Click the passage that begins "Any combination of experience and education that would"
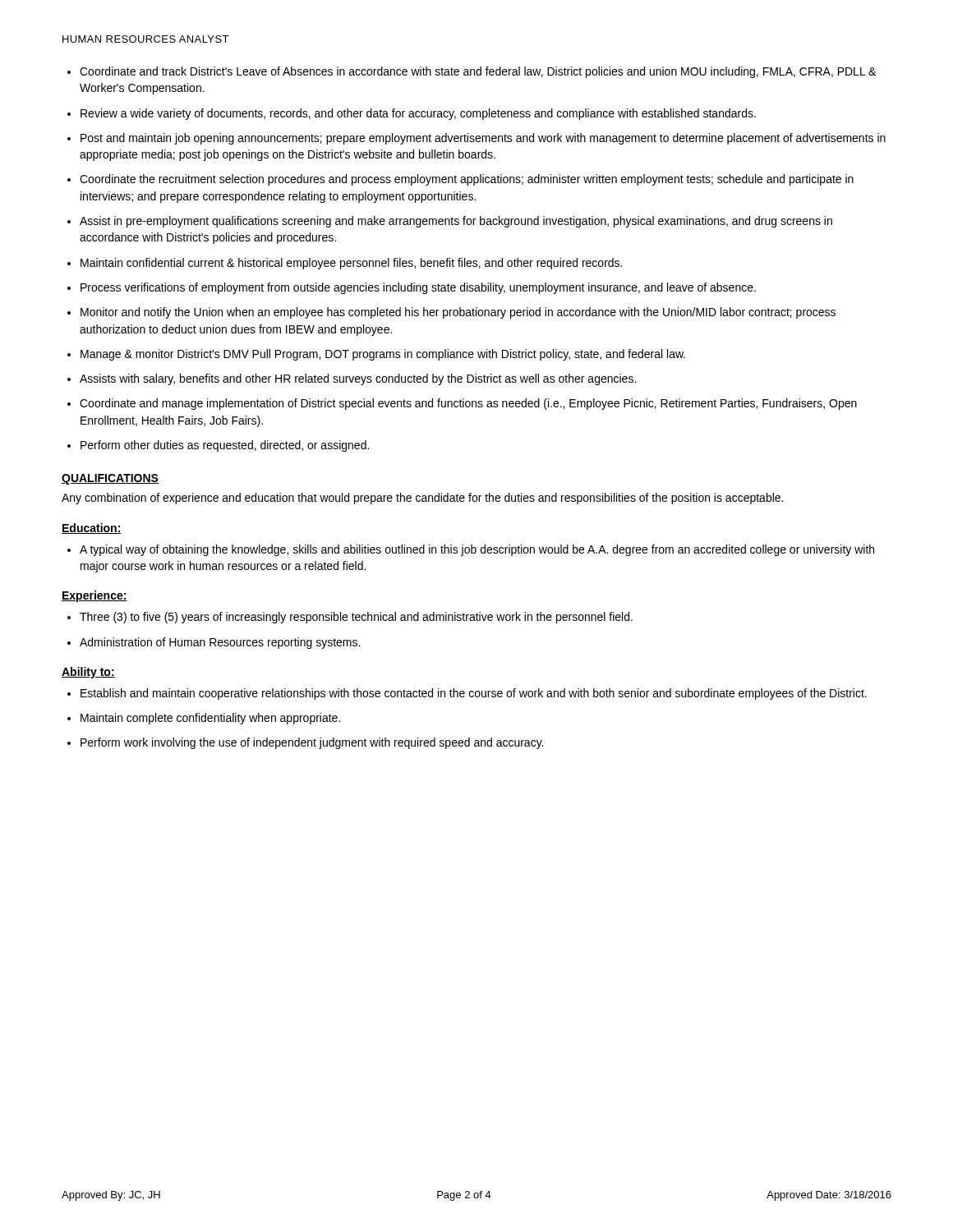 click(x=476, y=498)
